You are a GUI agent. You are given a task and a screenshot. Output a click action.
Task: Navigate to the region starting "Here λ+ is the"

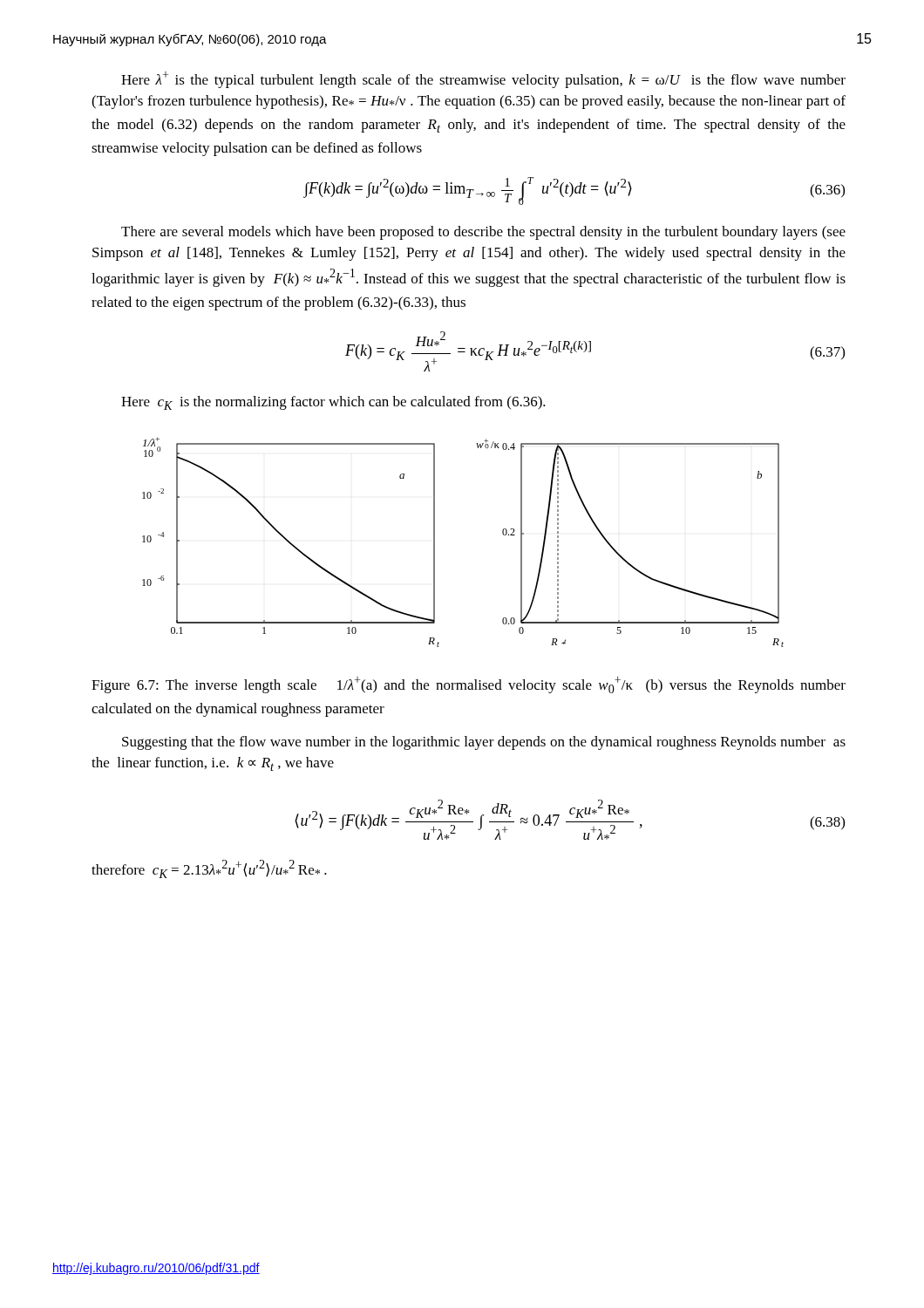469,112
